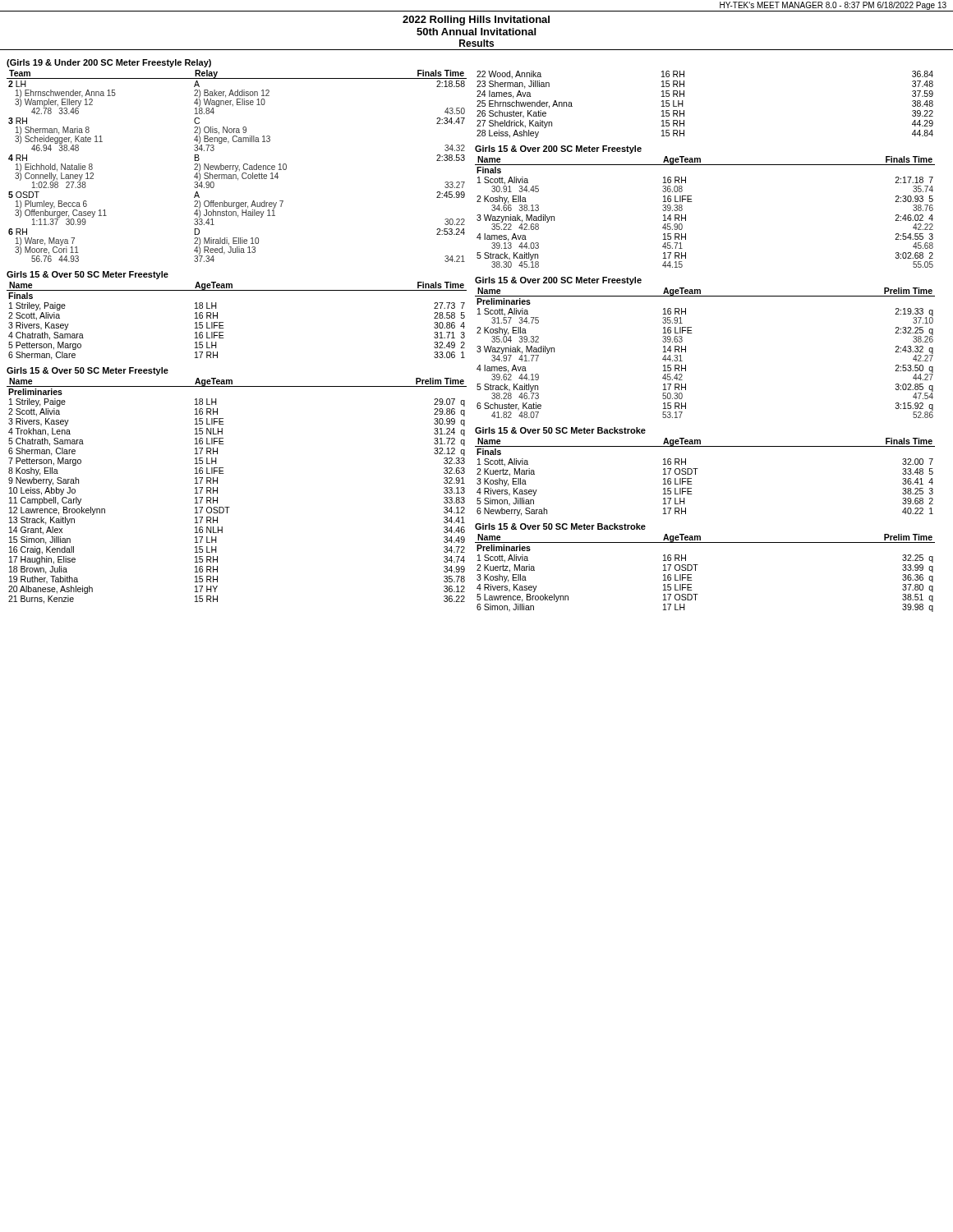
Task: Find the table that mentions "28 Leiss, Ashley"
Action: (x=705, y=103)
